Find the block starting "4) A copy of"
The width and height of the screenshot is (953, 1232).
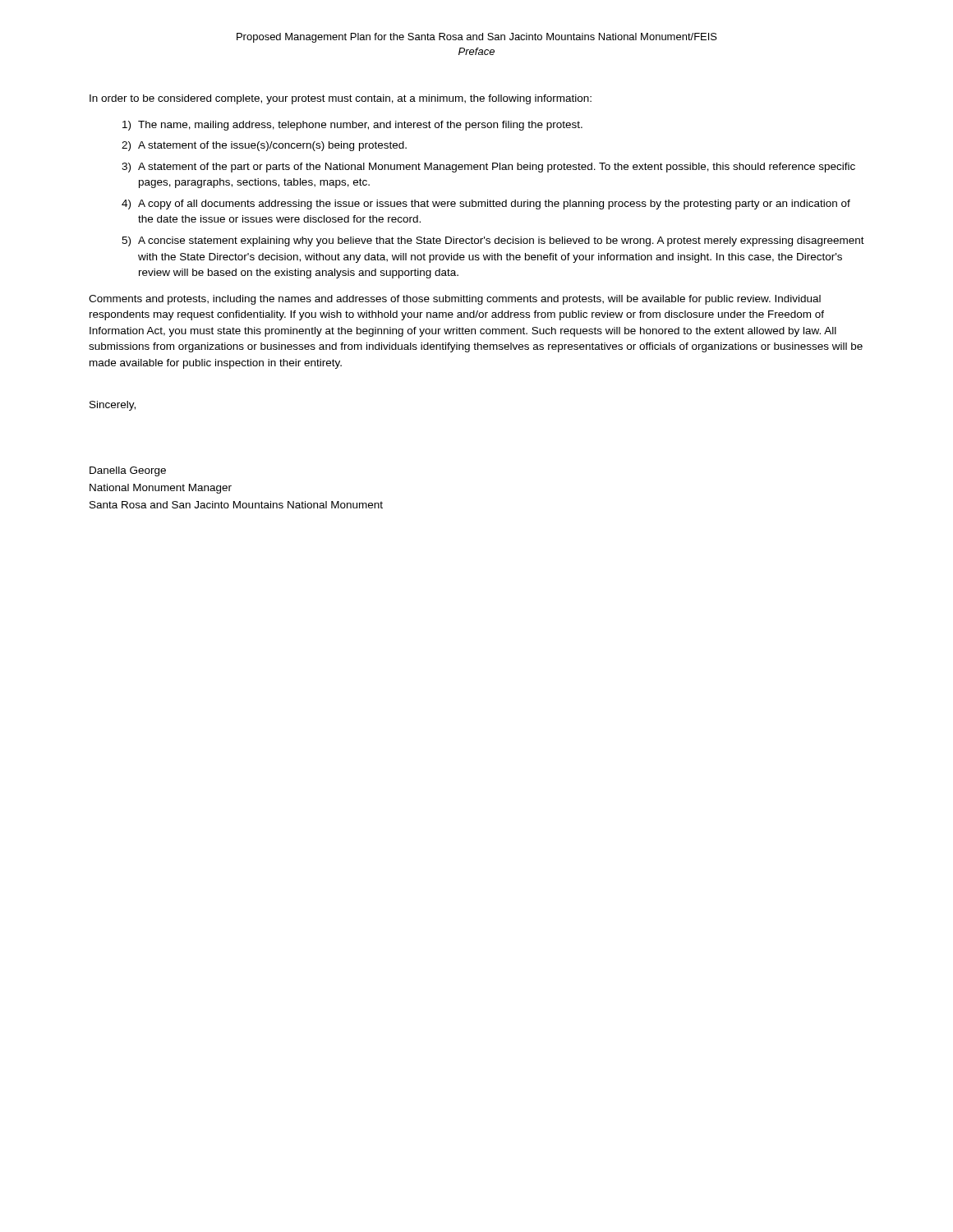(476, 211)
